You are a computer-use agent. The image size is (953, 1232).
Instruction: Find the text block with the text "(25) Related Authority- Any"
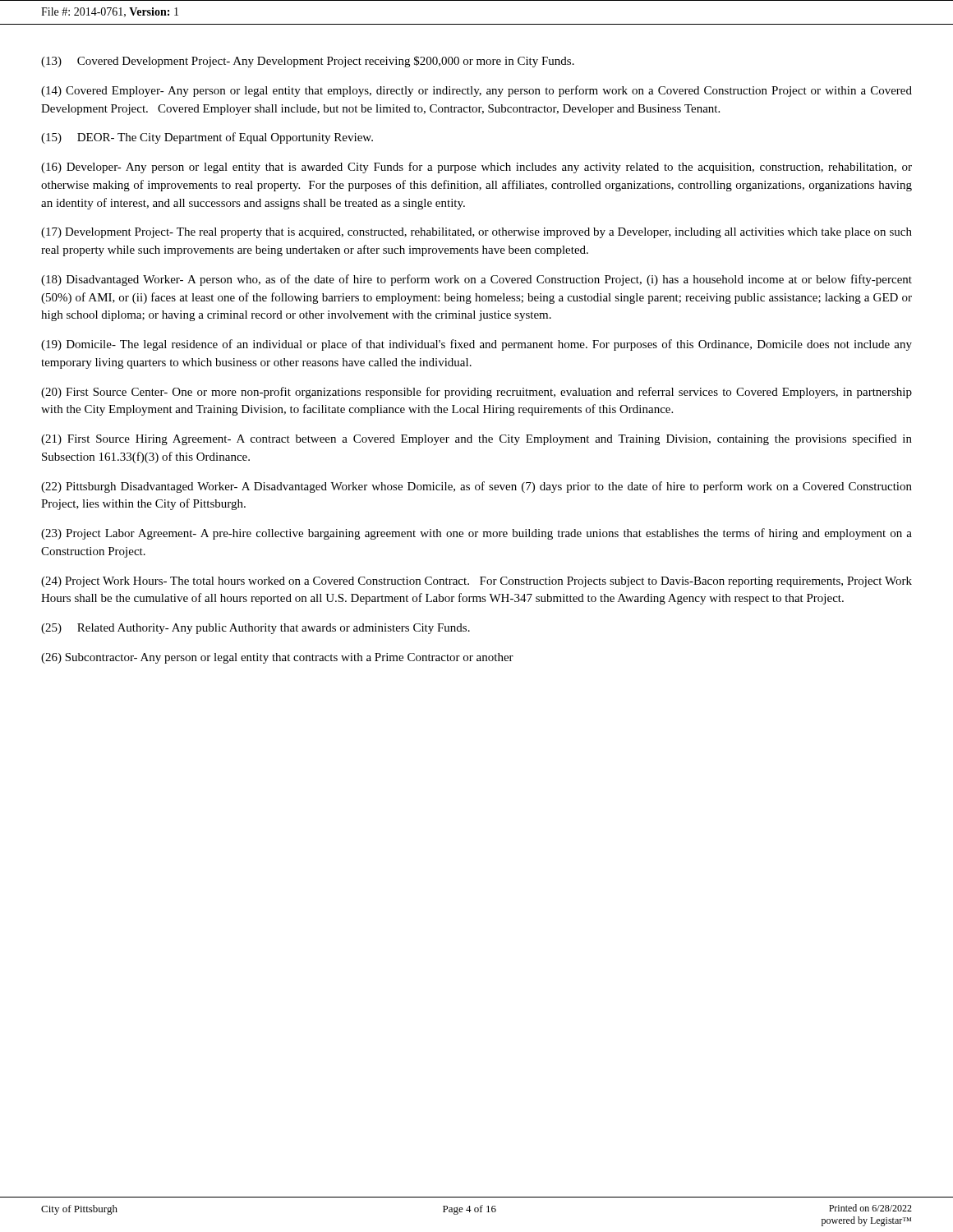click(256, 628)
